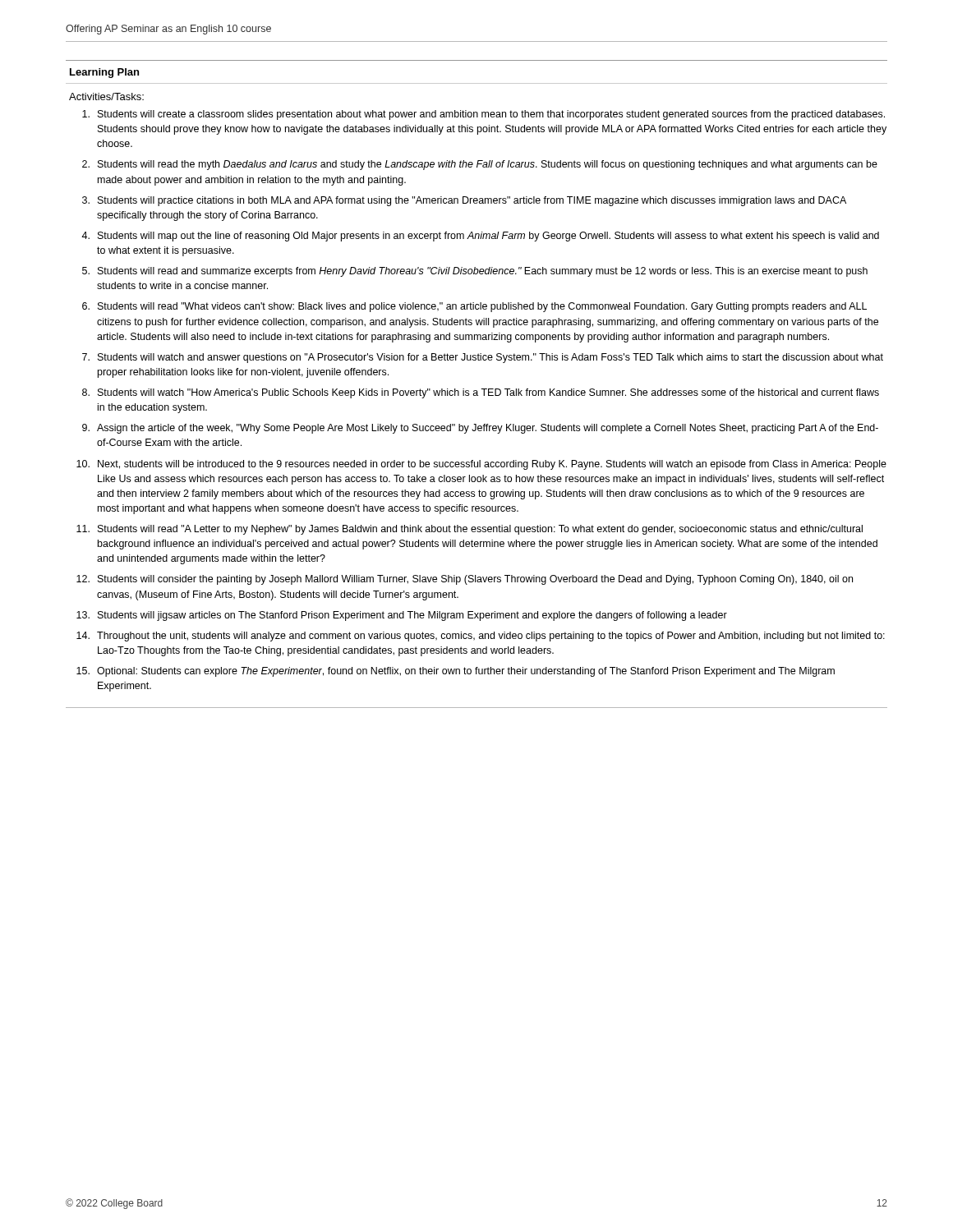This screenshot has width=953, height=1232.
Task: Point to the block beginning "5. Students will read and summarize excerpts"
Action: (476, 279)
